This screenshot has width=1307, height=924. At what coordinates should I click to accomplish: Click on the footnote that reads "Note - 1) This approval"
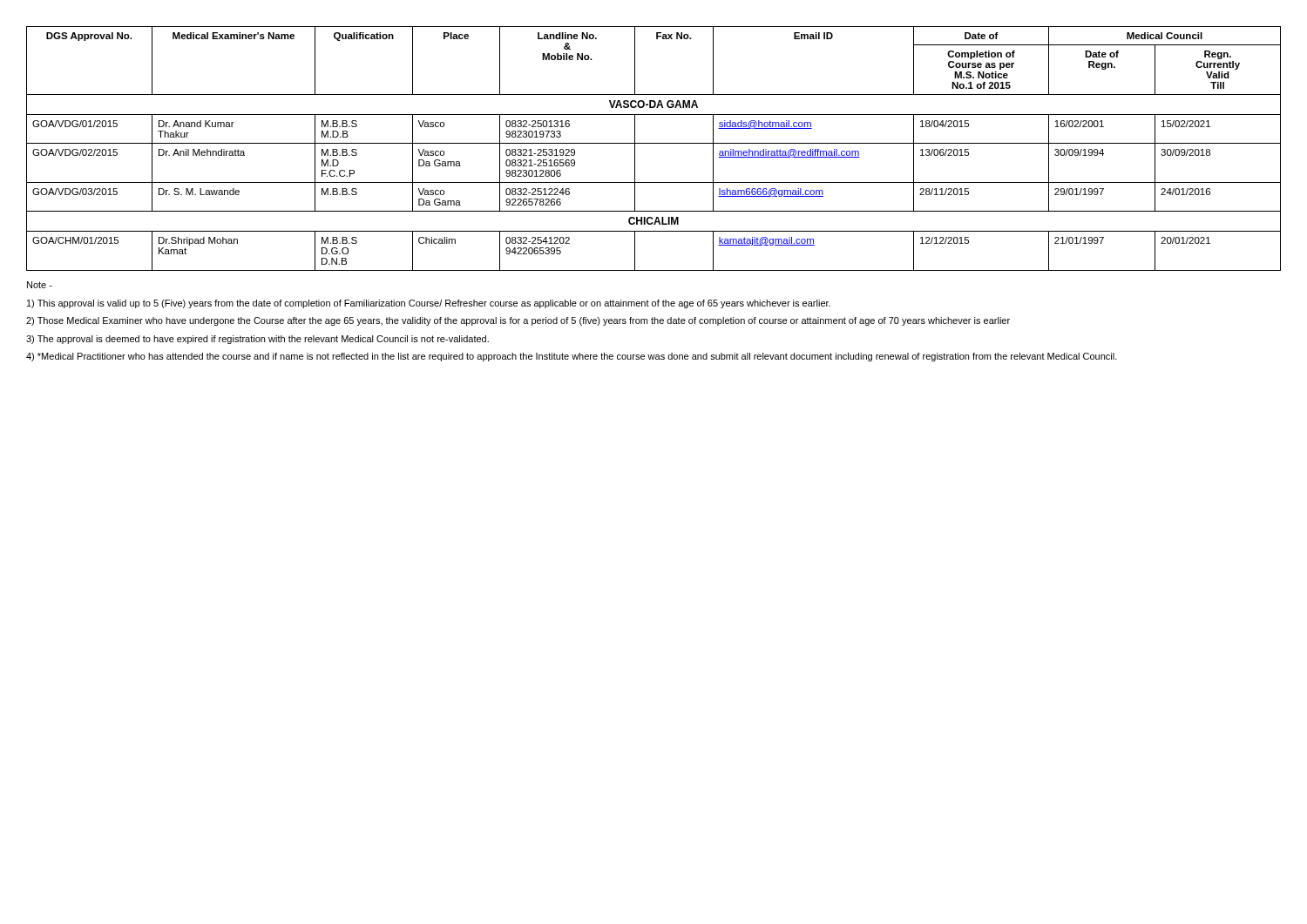[x=654, y=321]
